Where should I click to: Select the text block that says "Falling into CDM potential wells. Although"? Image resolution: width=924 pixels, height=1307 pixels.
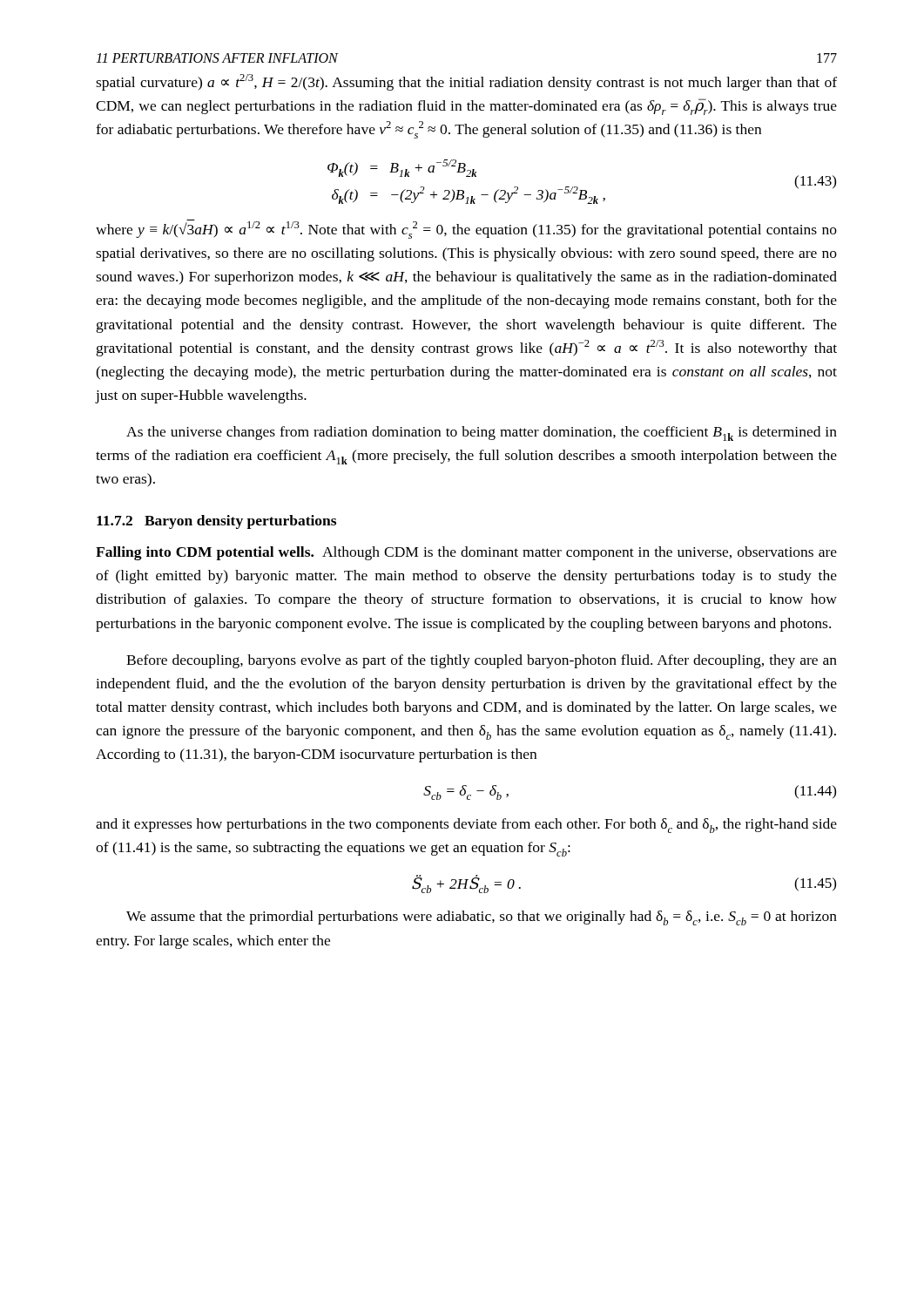pos(466,588)
